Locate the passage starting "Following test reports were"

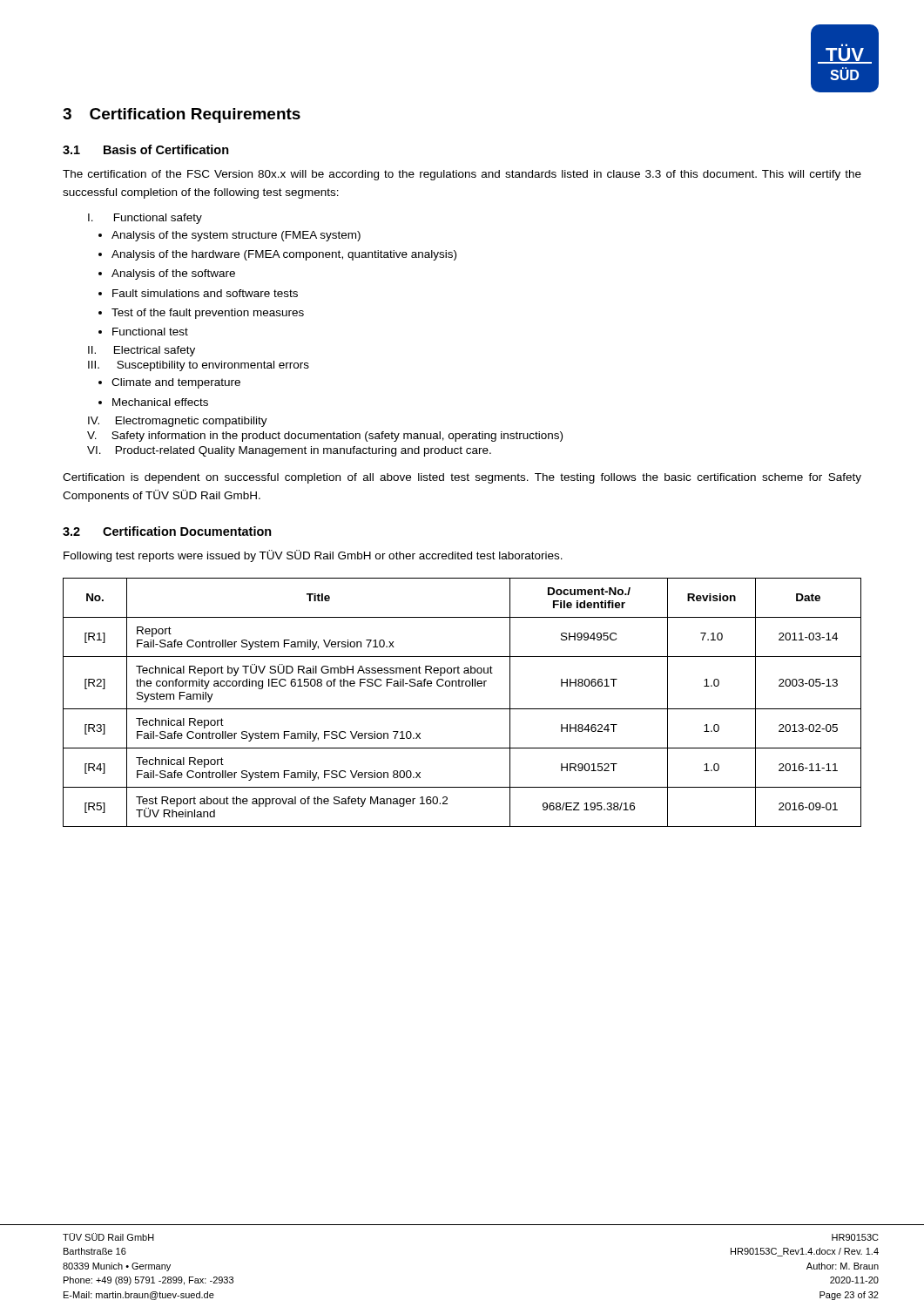[313, 555]
